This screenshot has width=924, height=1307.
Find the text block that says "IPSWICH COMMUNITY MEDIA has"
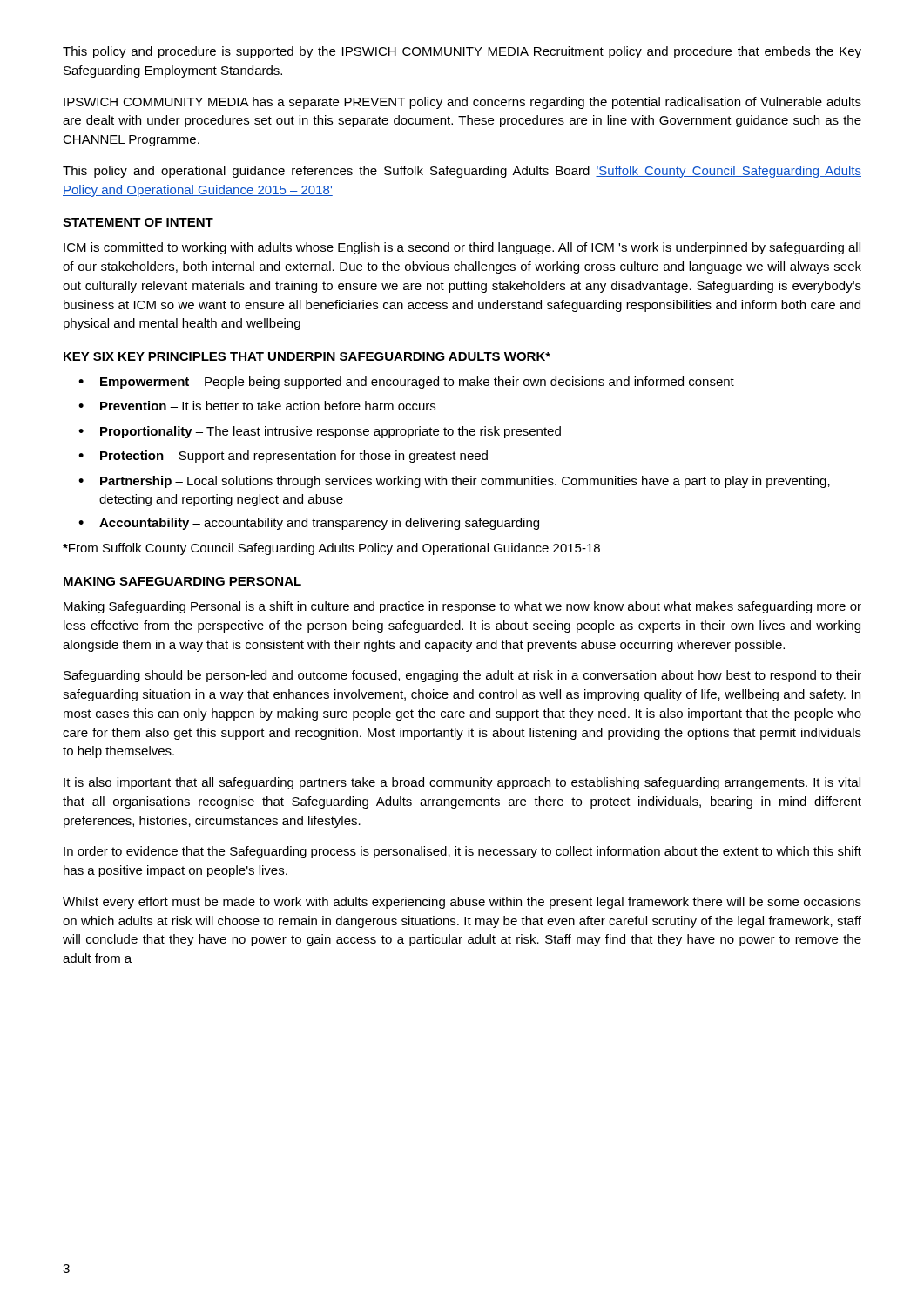(x=462, y=120)
